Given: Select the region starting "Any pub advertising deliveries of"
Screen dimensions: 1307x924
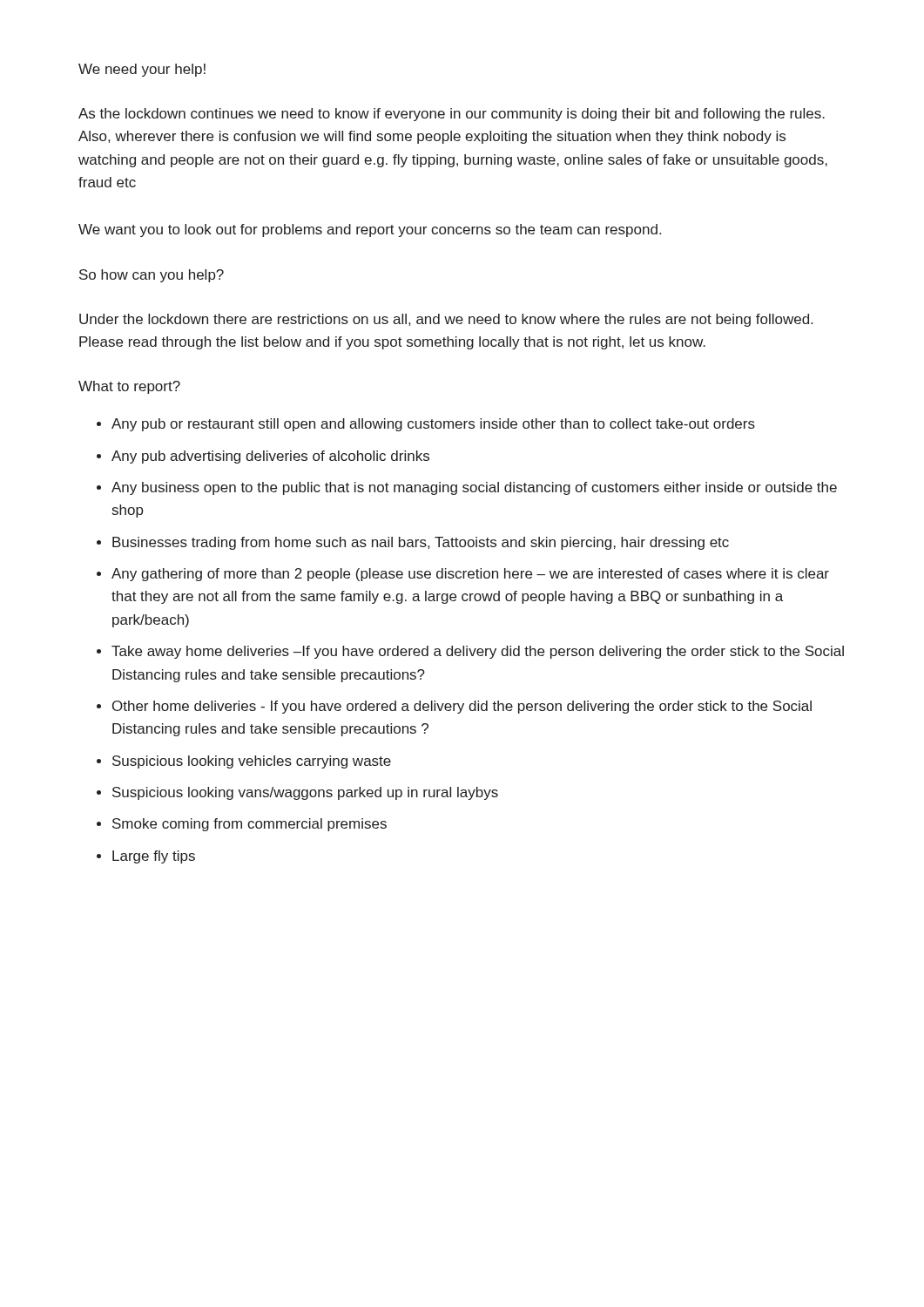Looking at the screenshot, I should click(271, 456).
